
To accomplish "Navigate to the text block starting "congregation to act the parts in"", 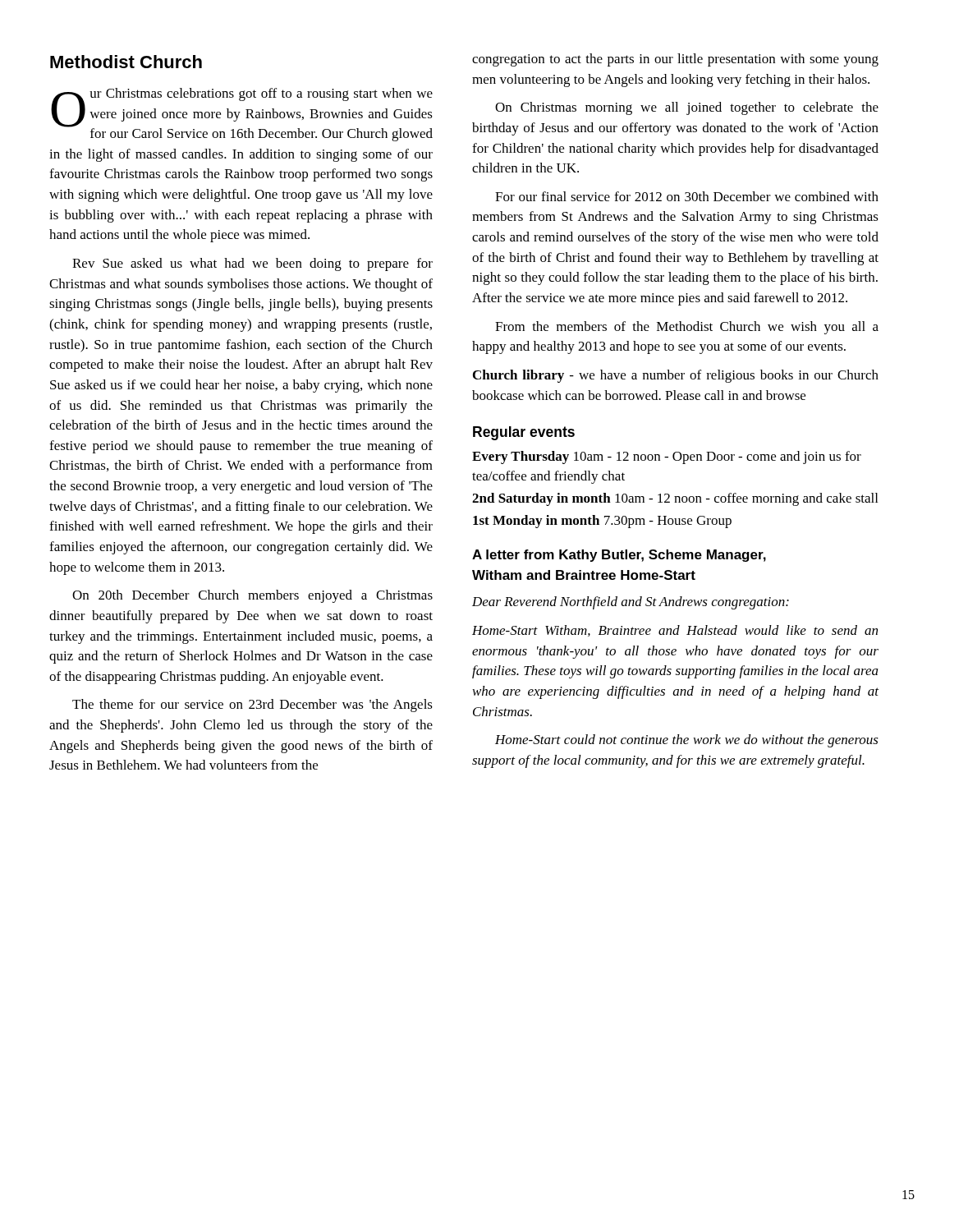I will coord(675,70).
